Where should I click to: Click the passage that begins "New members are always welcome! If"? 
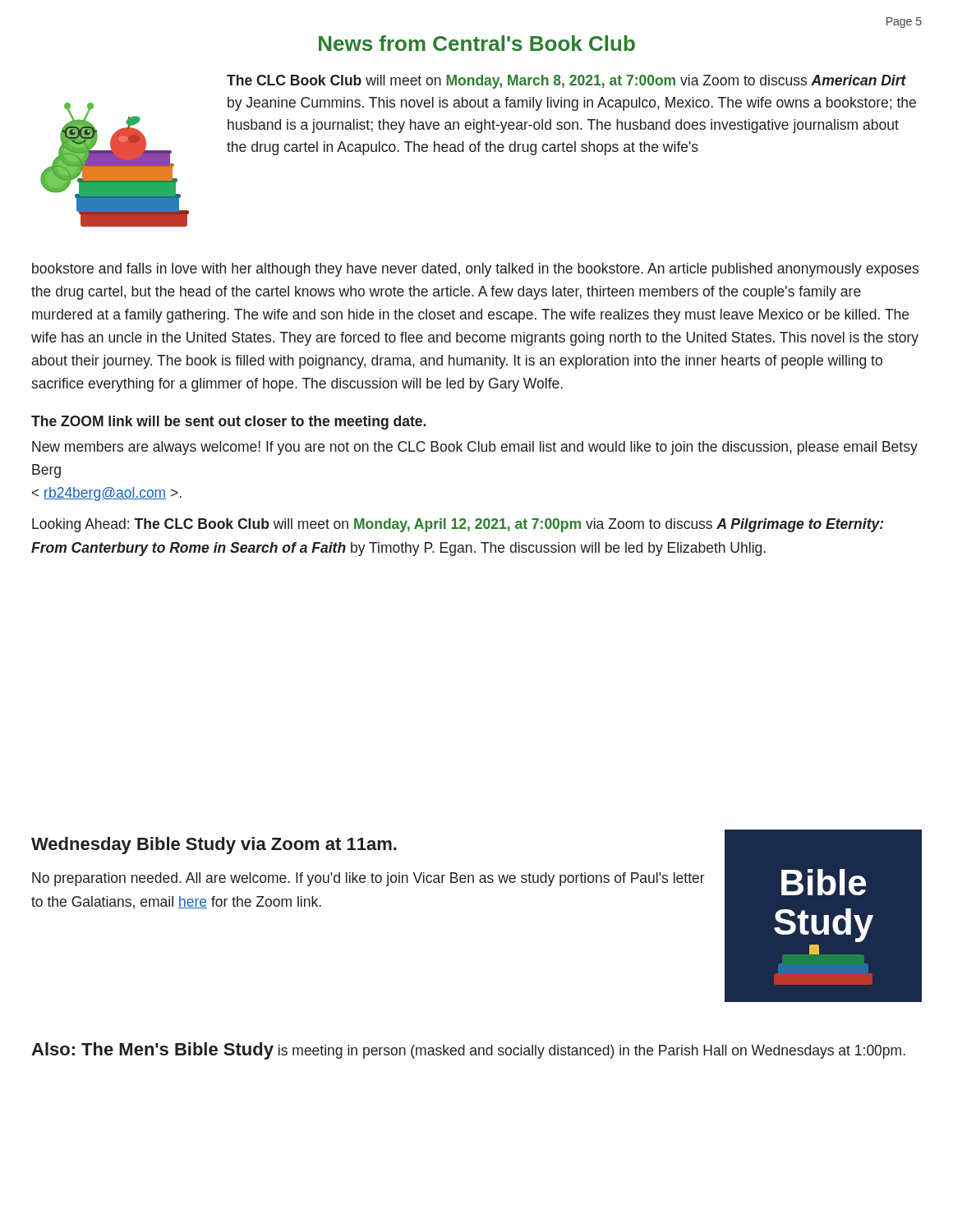[475, 448]
